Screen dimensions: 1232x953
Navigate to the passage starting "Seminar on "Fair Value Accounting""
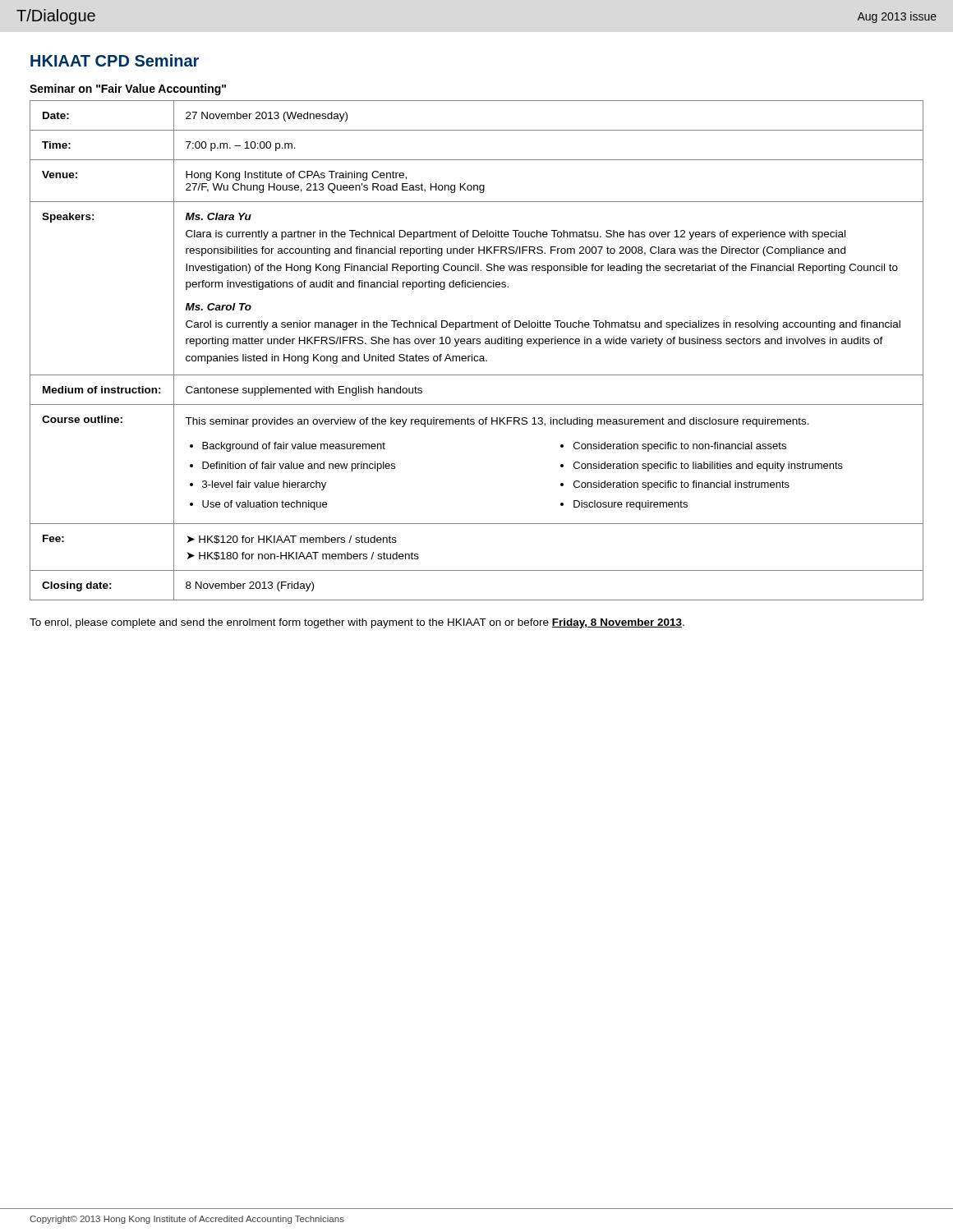pyautogui.click(x=128, y=89)
